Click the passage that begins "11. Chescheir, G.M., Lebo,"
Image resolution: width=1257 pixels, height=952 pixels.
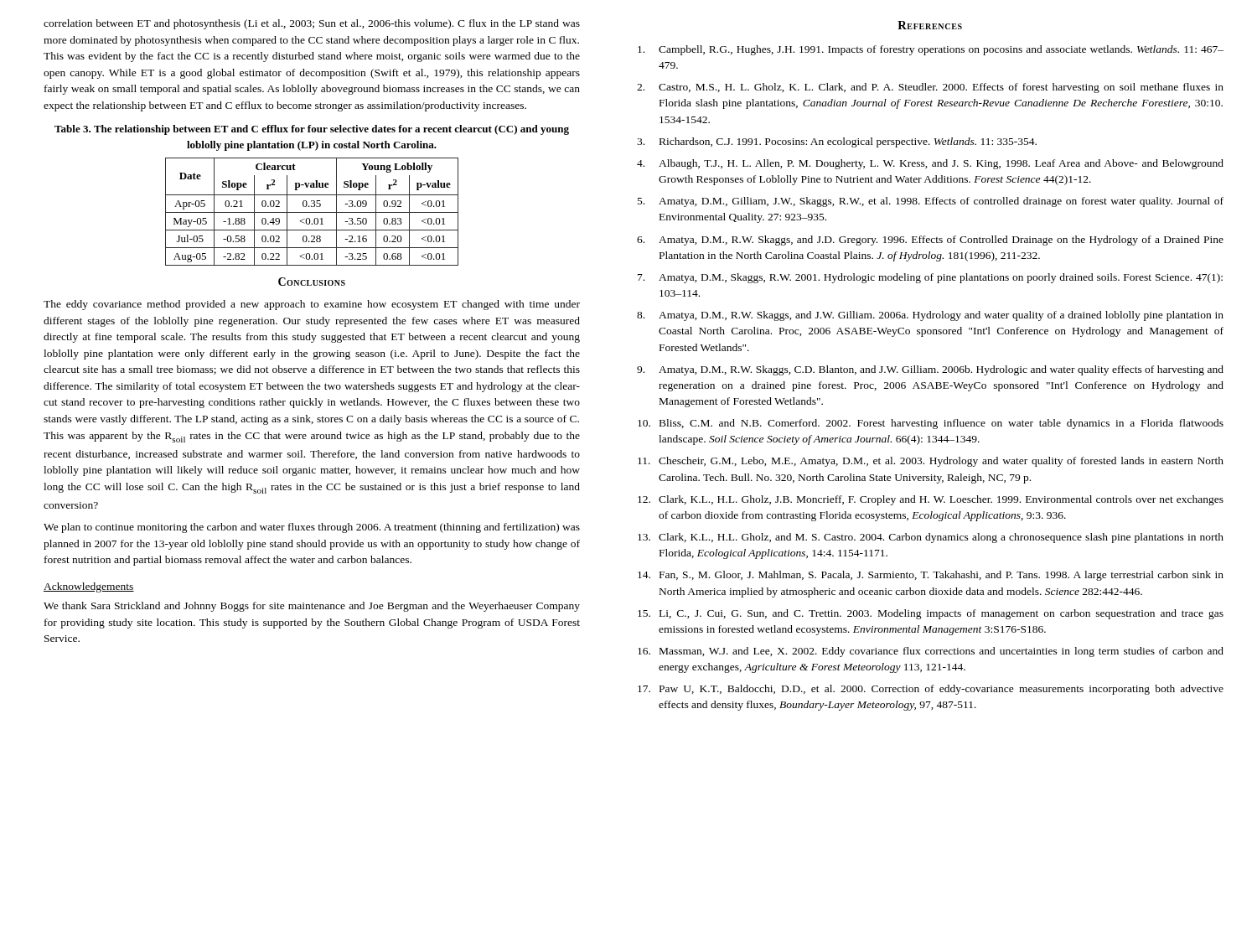pos(930,469)
